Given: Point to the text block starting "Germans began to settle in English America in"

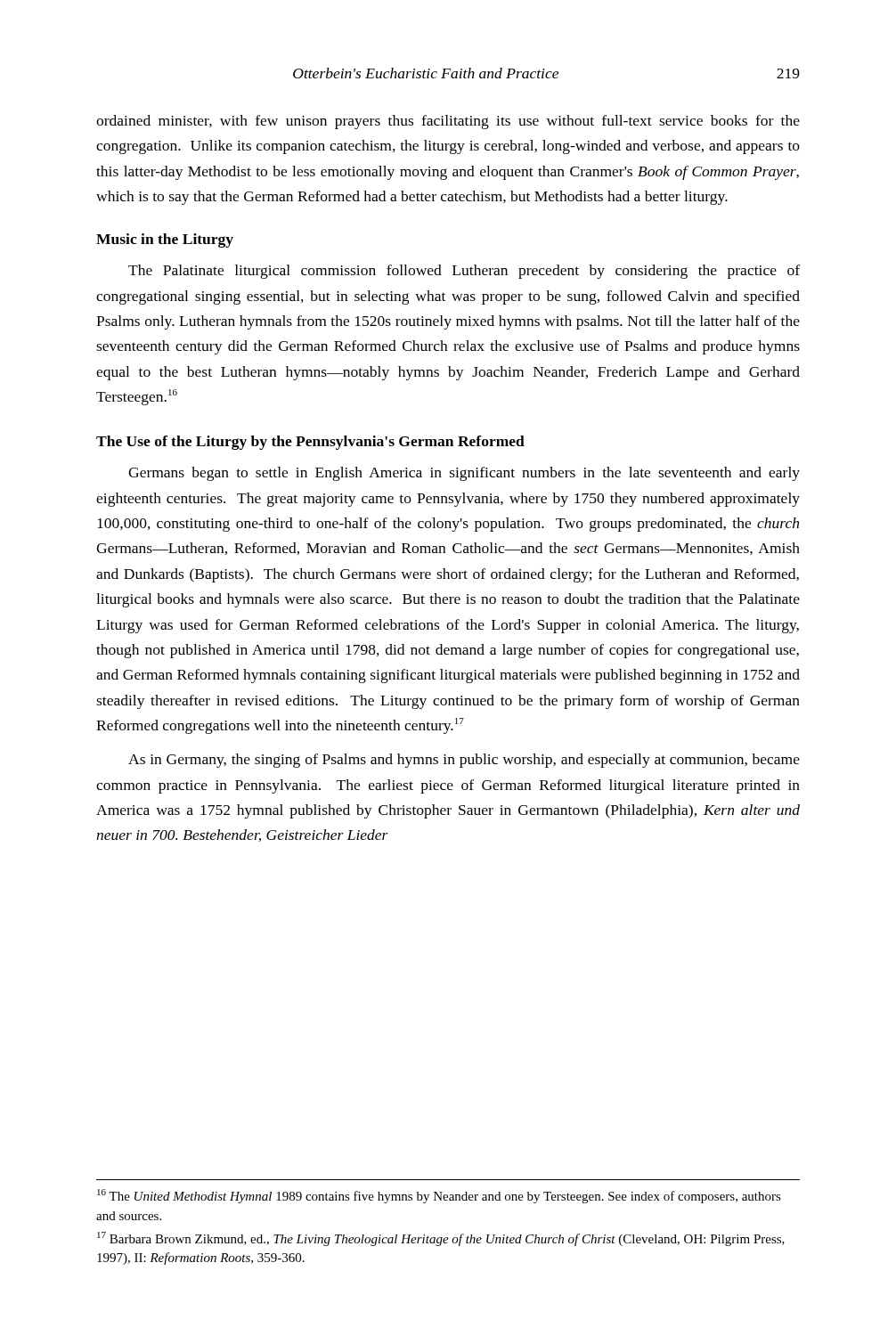Looking at the screenshot, I should [x=448, y=599].
